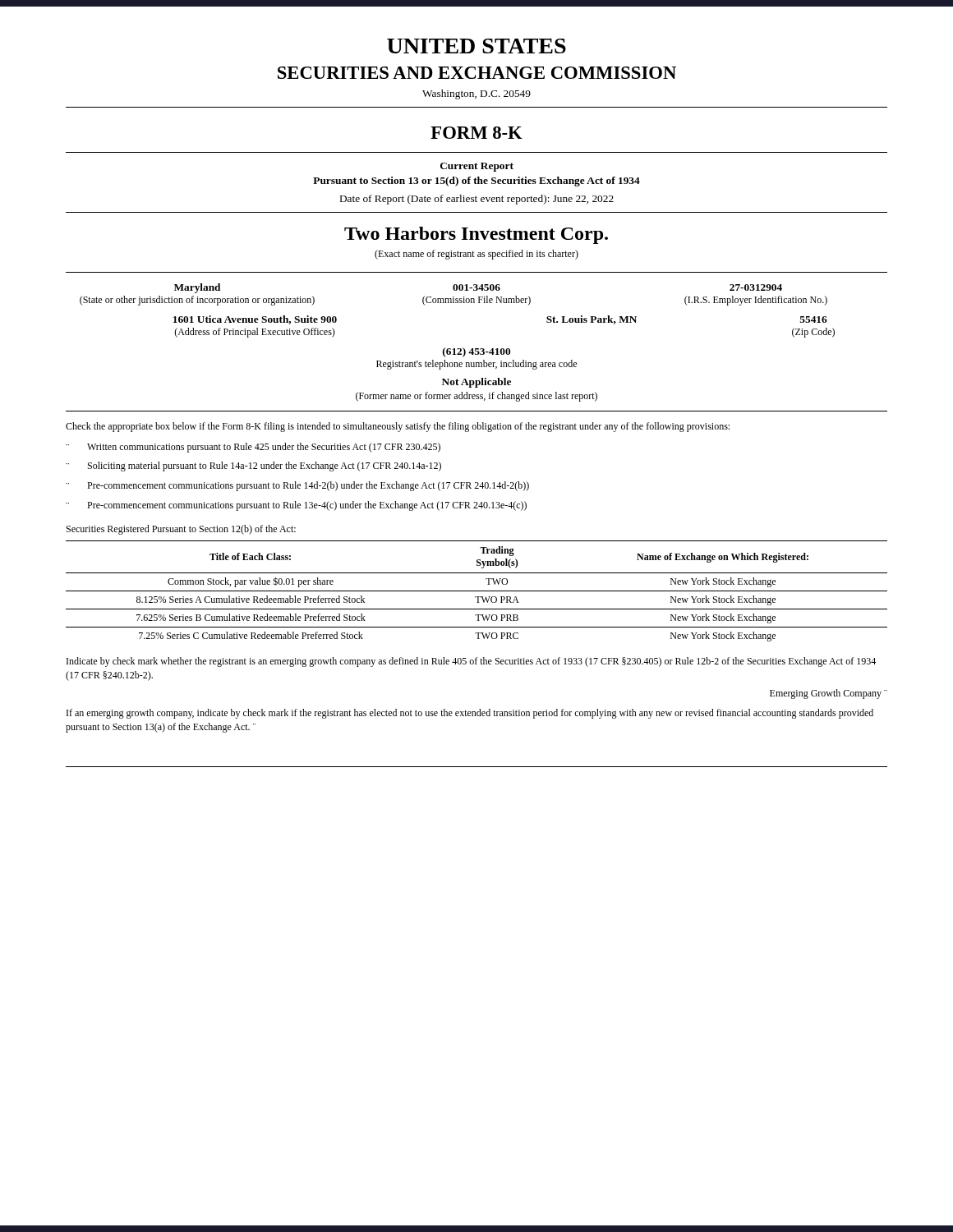Where is the passage that starts "Not Applicable (Former name"?
953x1232 pixels.
476,389
